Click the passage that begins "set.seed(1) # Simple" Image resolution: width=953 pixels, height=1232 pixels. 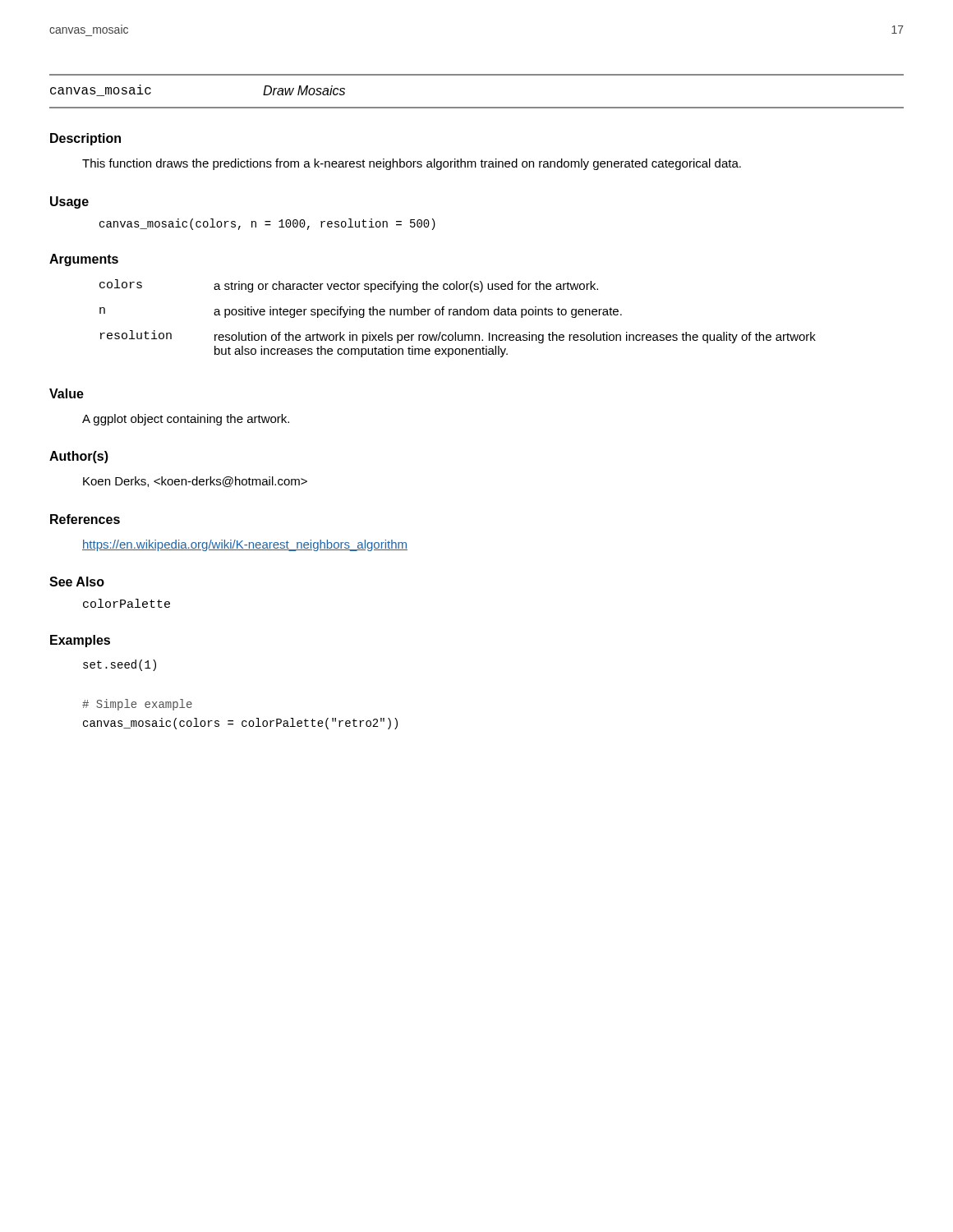[120, 665]
